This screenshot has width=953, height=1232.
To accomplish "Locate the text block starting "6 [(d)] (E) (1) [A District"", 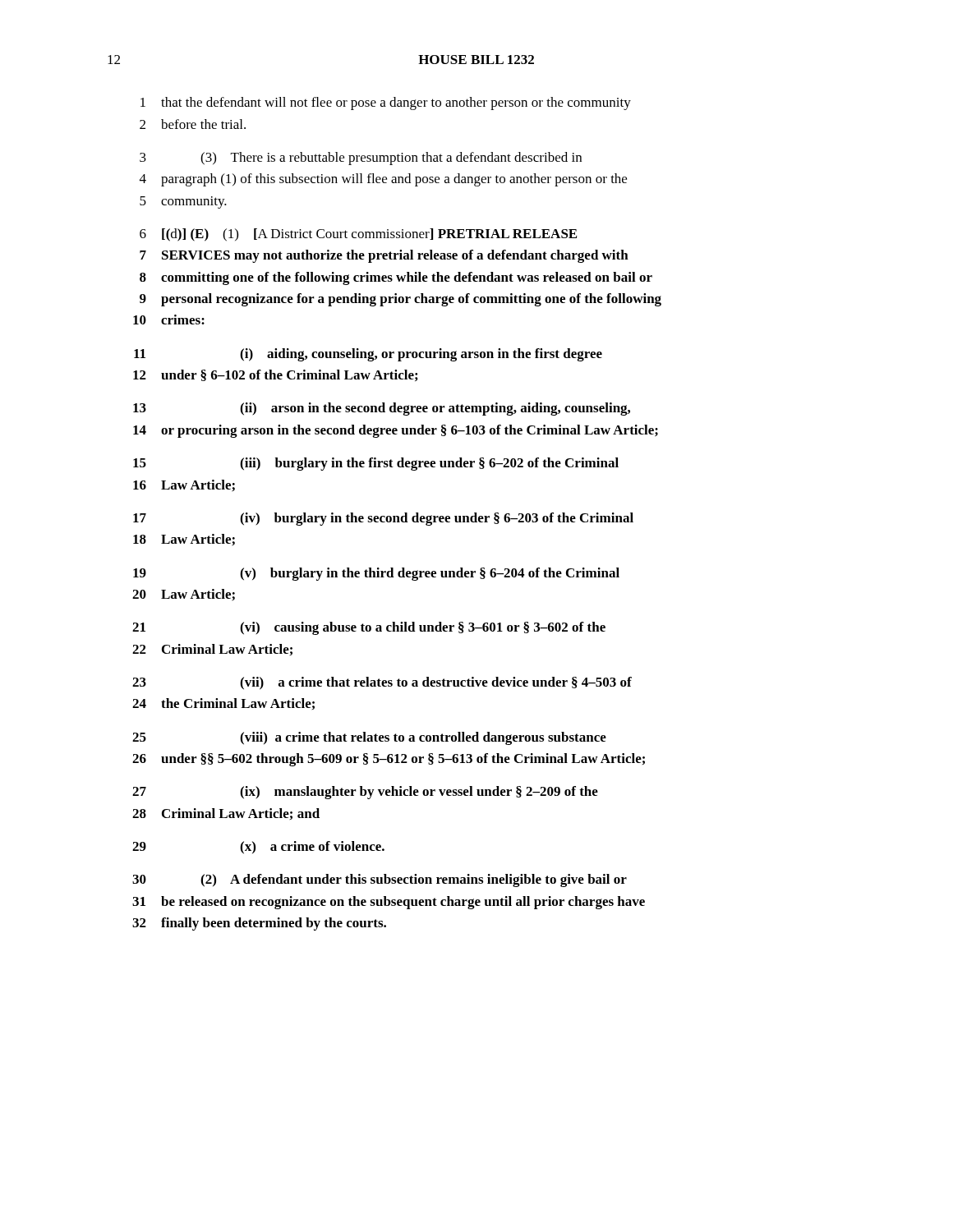I will (476, 278).
